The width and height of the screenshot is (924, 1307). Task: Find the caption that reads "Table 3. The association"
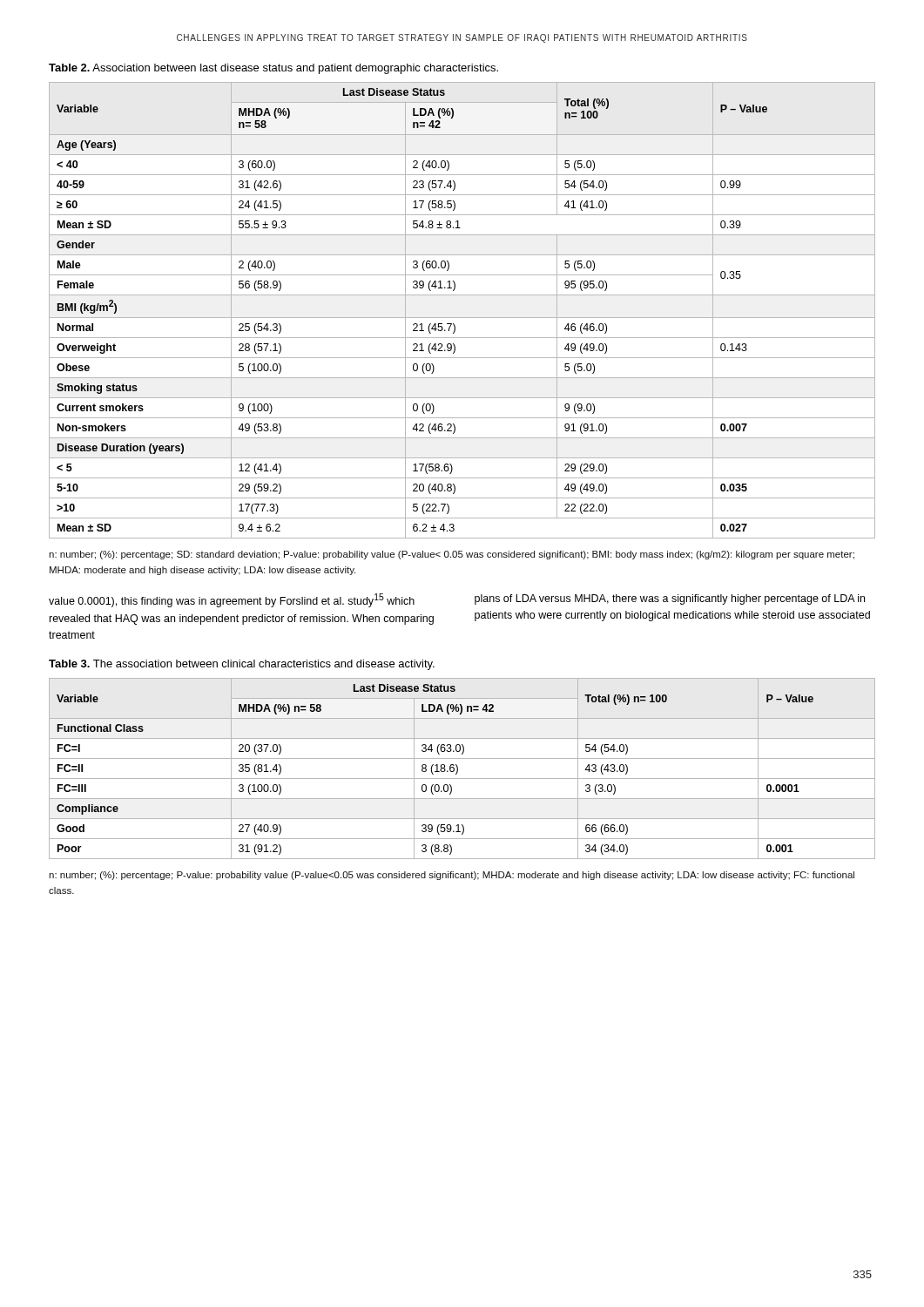click(242, 664)
